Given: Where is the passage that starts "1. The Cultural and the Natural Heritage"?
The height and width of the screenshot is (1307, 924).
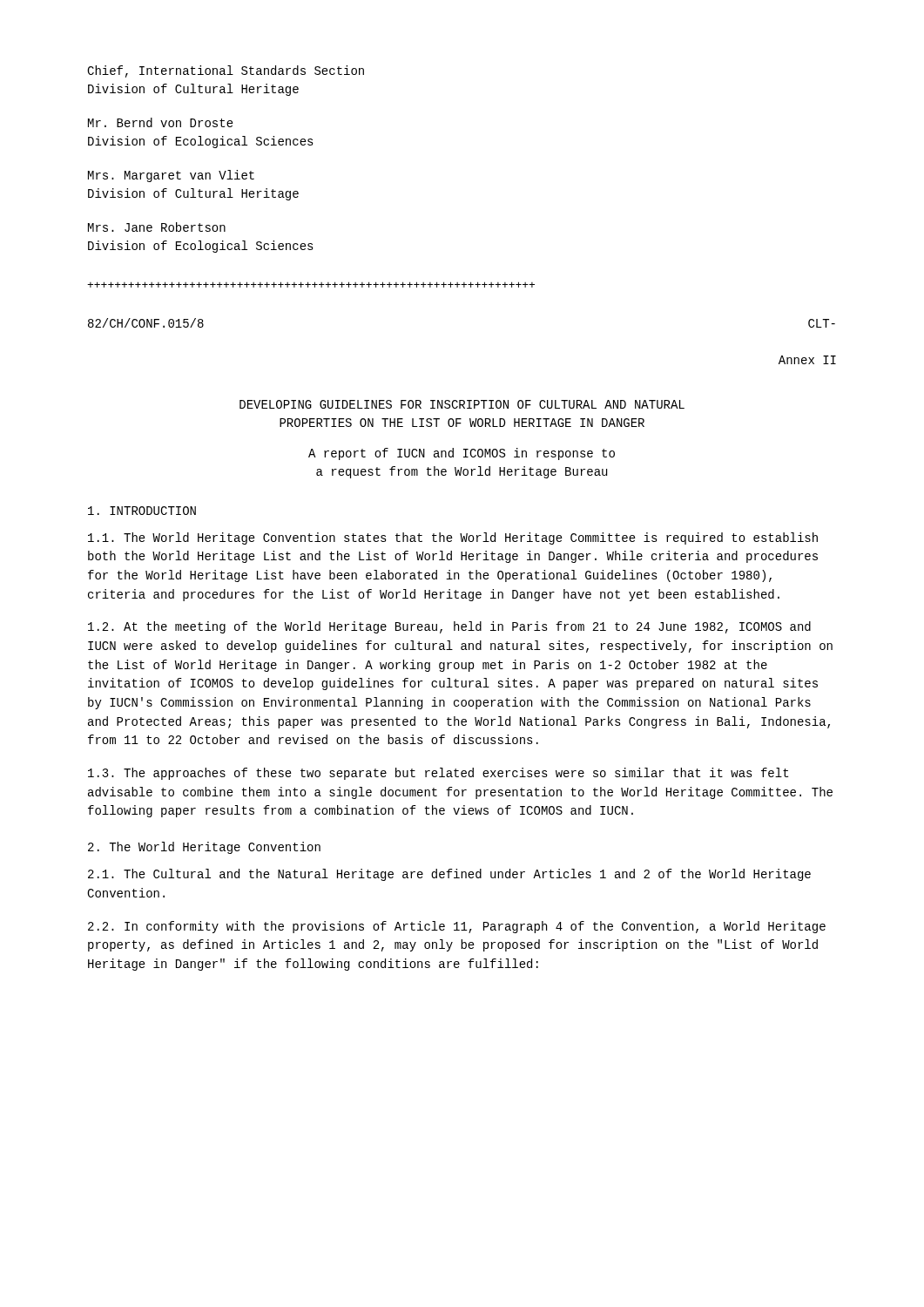Looking at the screenshot, I should [x=449, y=884].
